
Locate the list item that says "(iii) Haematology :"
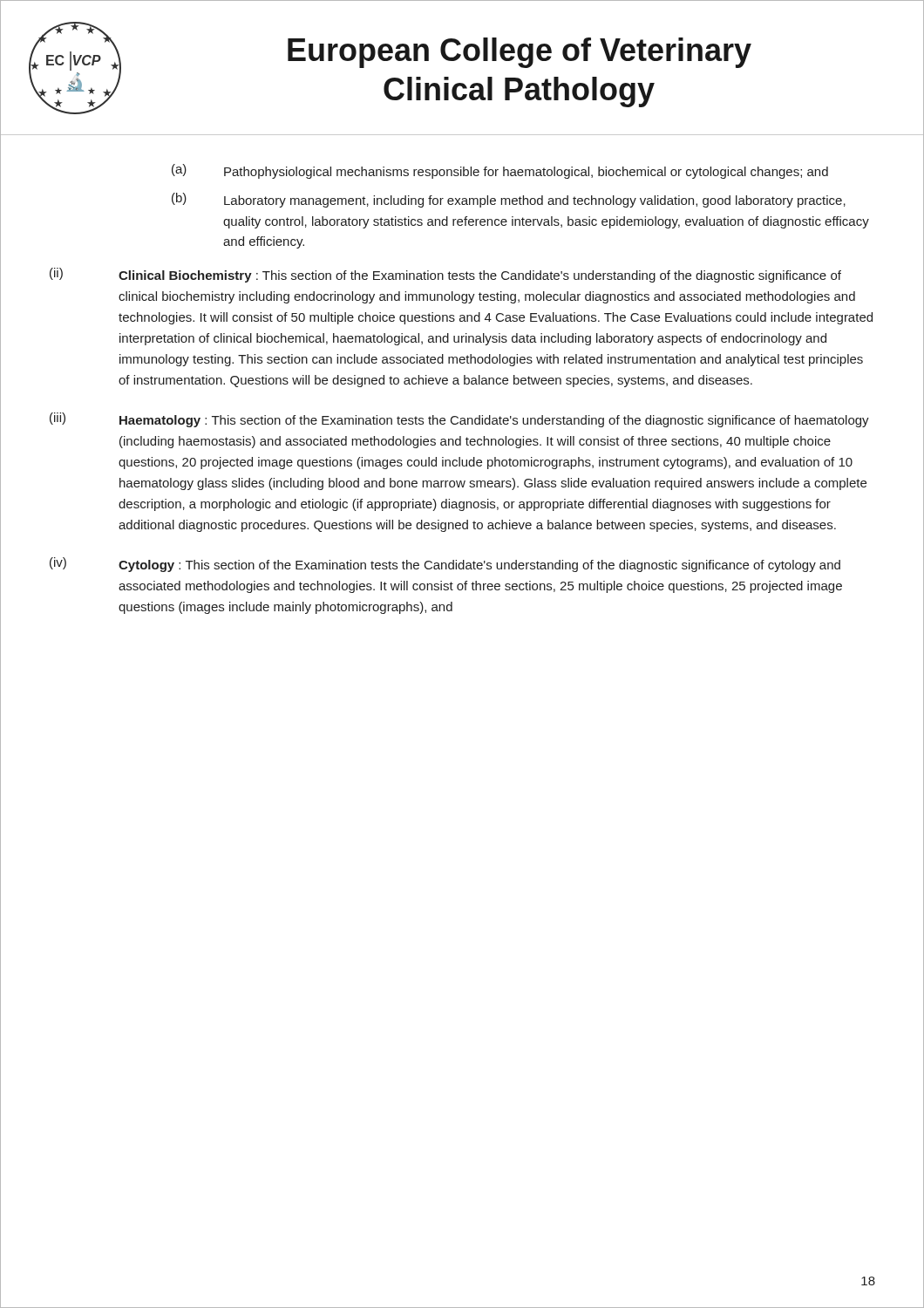click(462, 473)
